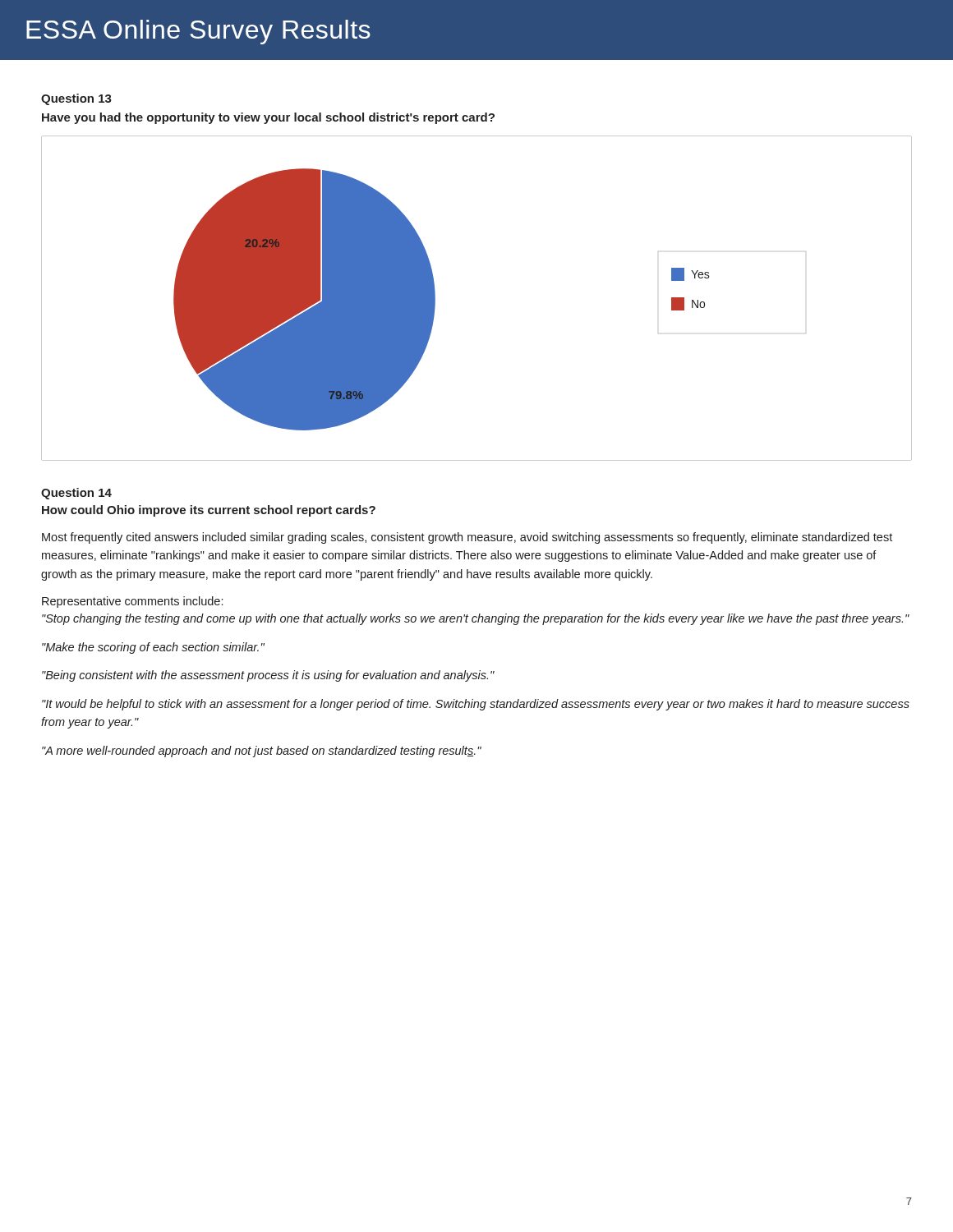Point to "Question 14"
The image size is (953, 1232).
pyautogui.click(x=76, y=492)
